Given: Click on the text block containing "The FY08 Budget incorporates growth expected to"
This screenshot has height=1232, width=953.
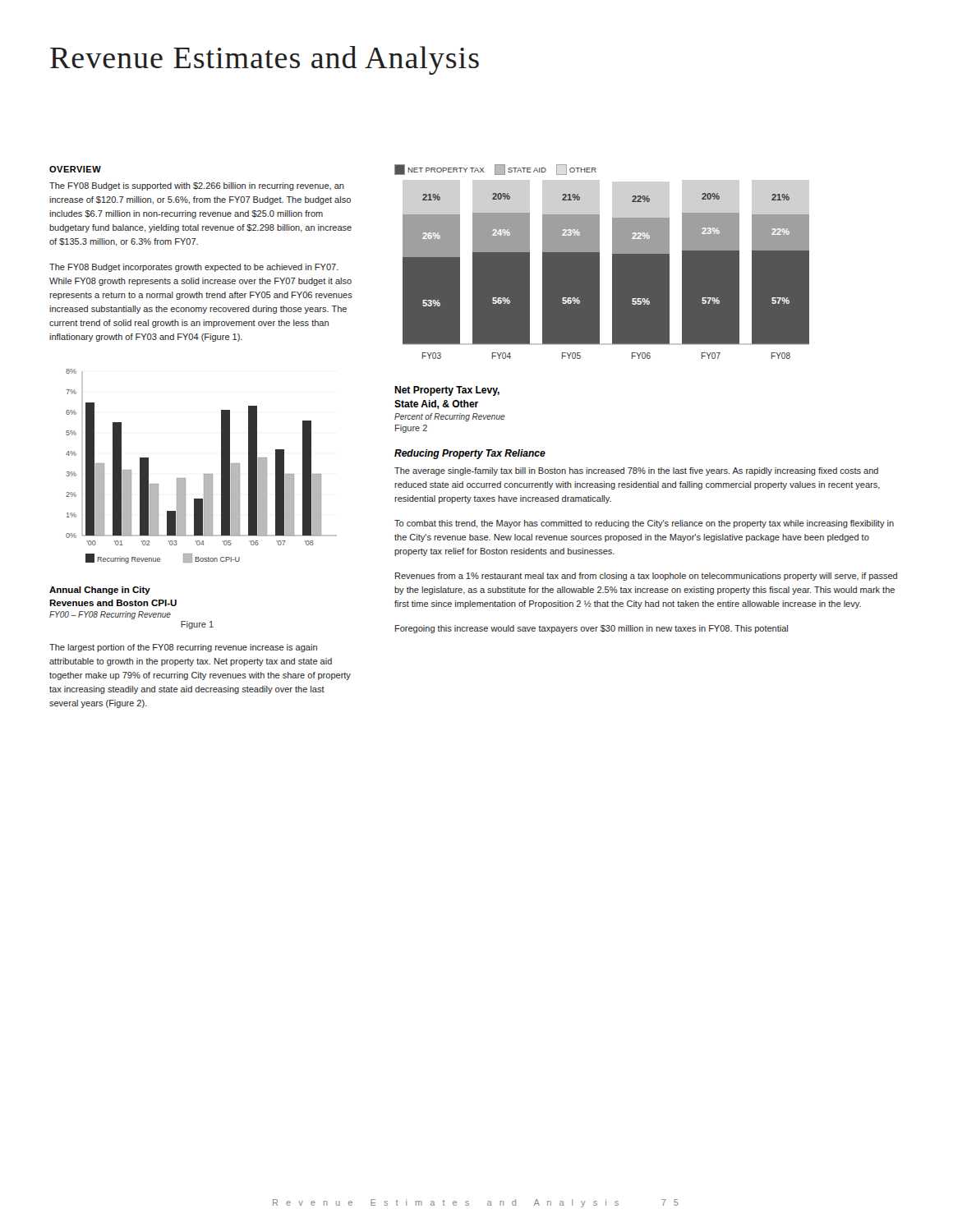Looking at the screenshot, I should tap(201, 302).
